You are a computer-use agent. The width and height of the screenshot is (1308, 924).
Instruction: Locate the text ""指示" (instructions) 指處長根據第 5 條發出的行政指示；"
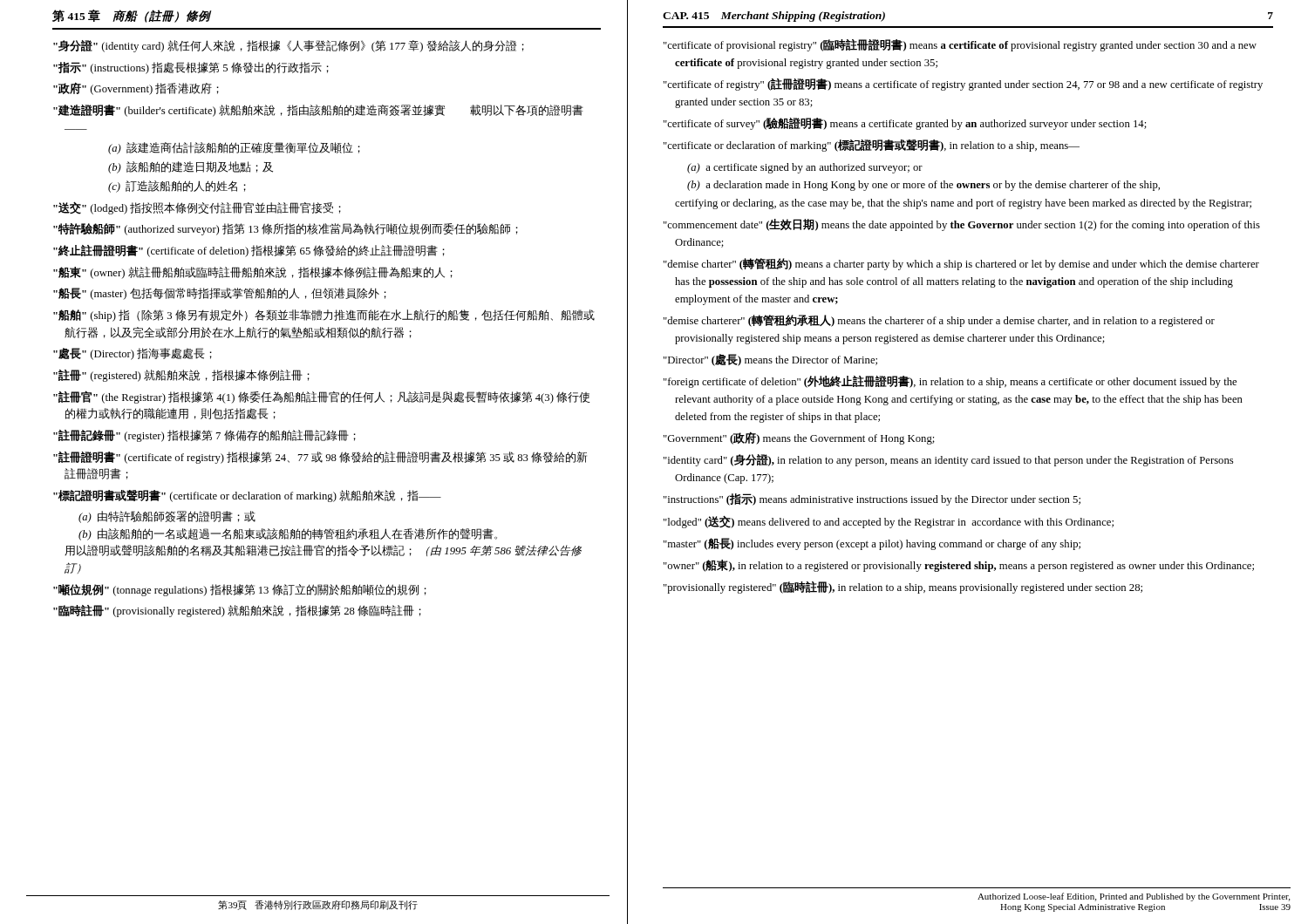[193, 68]
